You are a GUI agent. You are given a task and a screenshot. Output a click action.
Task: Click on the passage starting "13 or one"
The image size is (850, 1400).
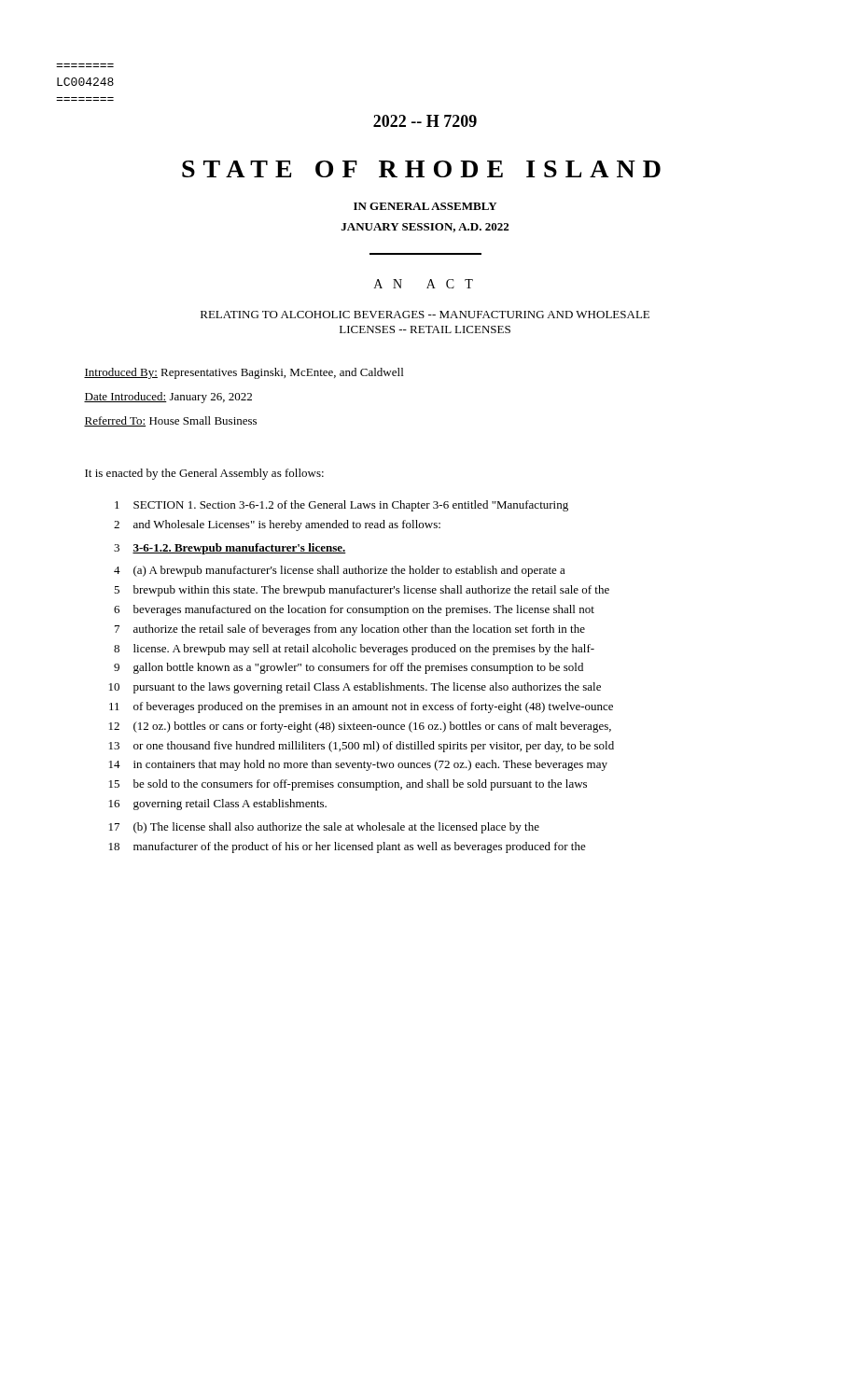pyautogui.click(x=425, y=746)
